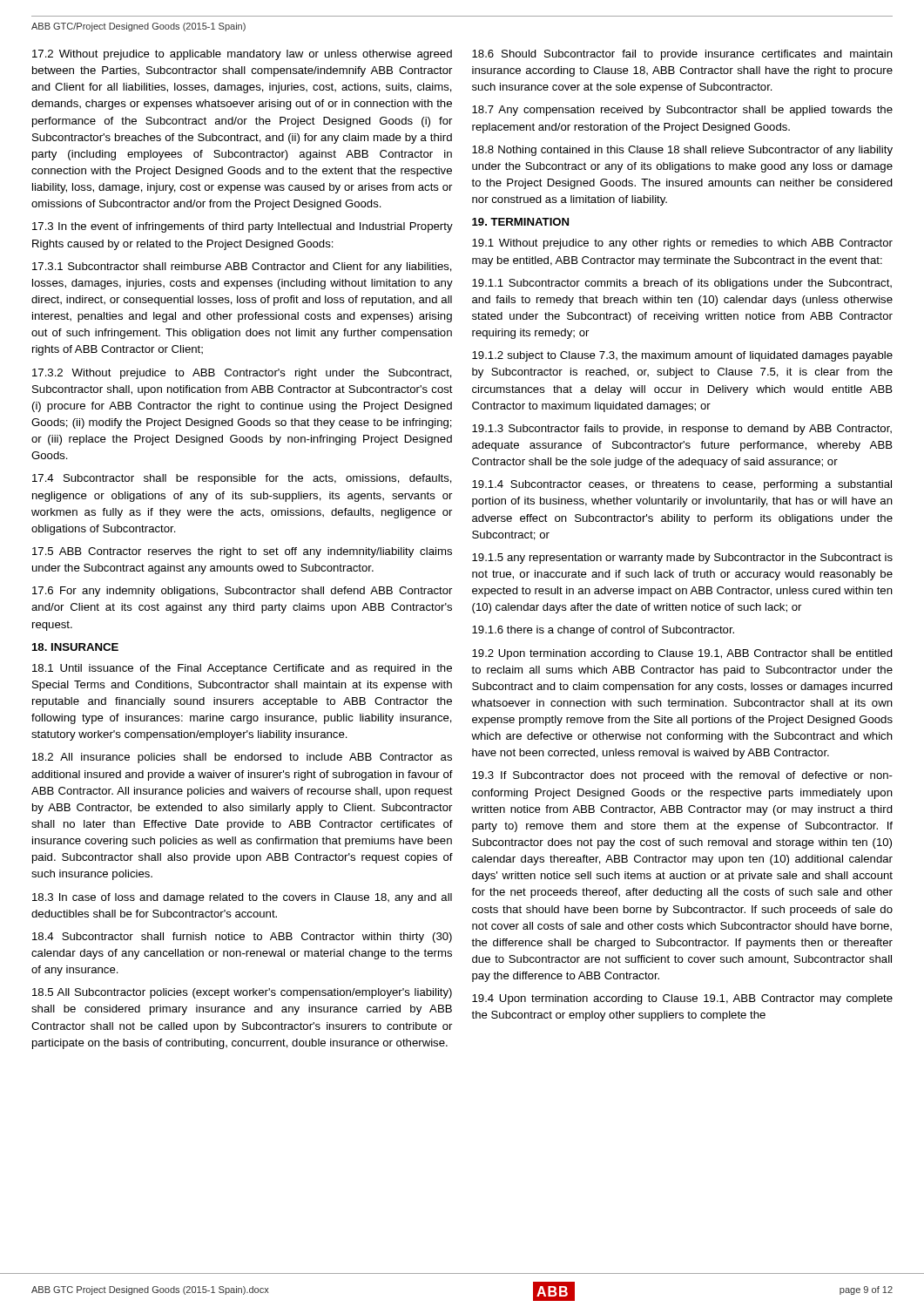Navigate to the passage starting "18. INSURANCE"
Screen dimensions: 1307x924
[x=75, y=647]
